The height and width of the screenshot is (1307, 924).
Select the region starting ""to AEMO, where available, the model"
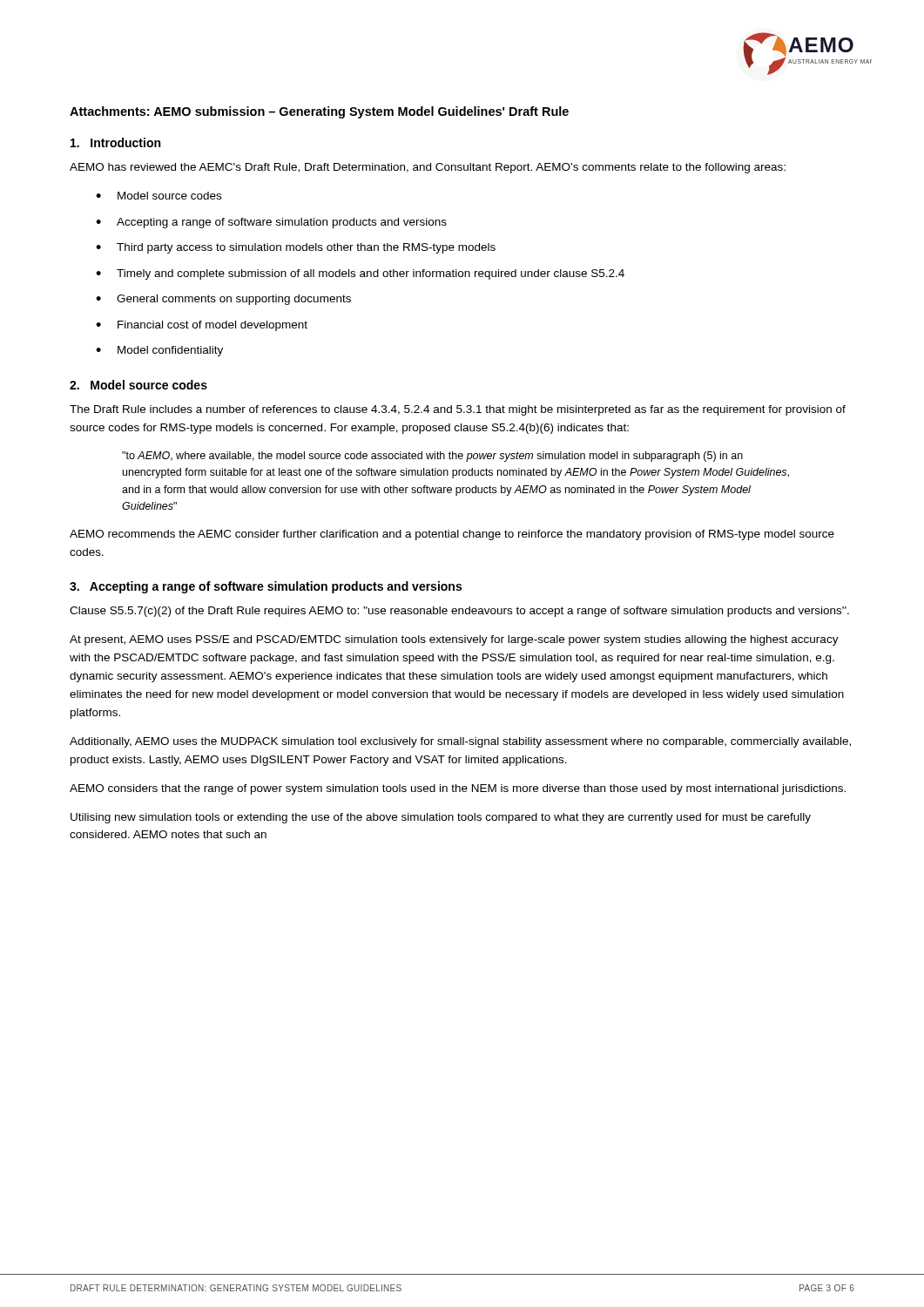[456, 481]
